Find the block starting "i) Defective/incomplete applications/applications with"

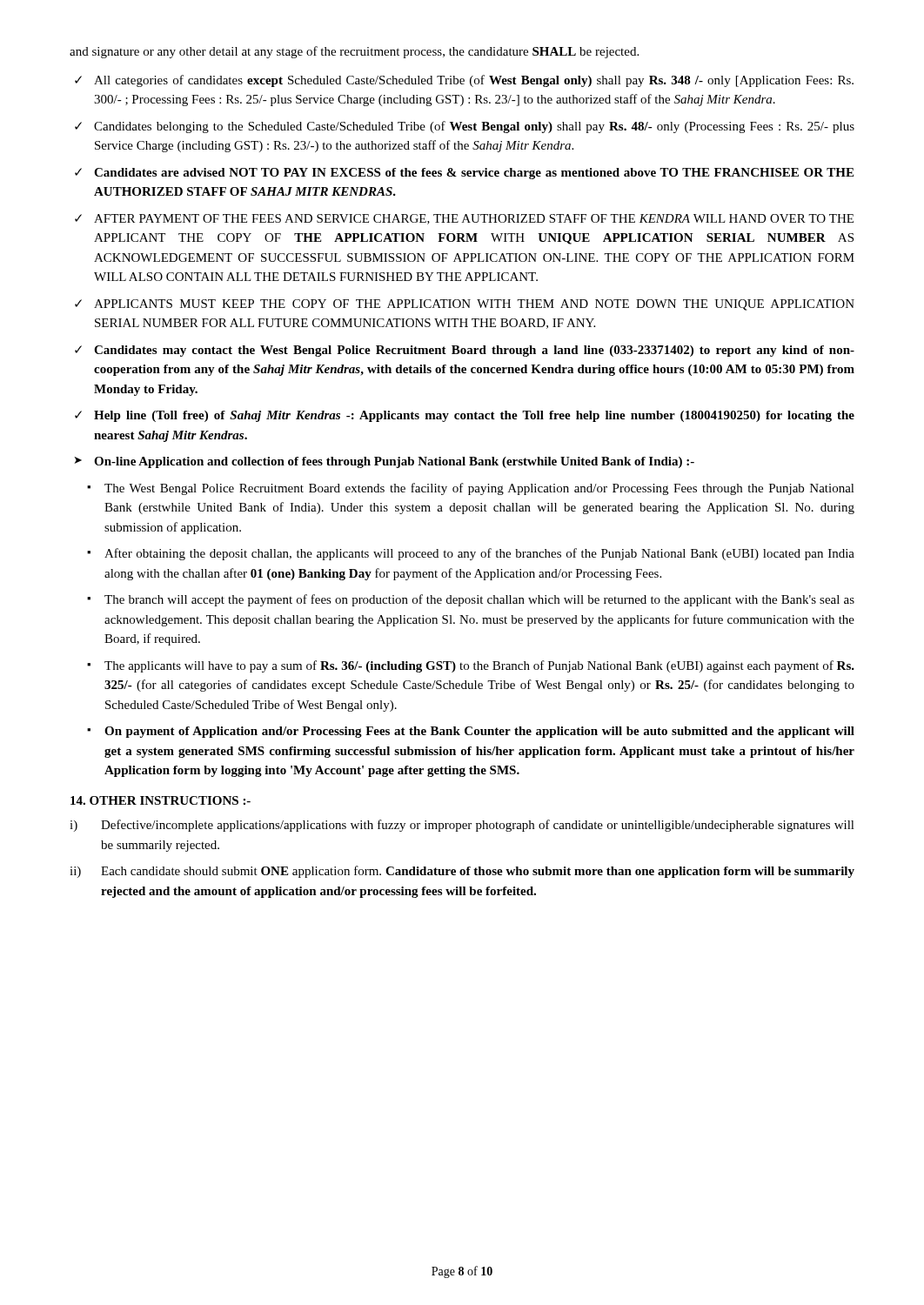tap(462, 835)
